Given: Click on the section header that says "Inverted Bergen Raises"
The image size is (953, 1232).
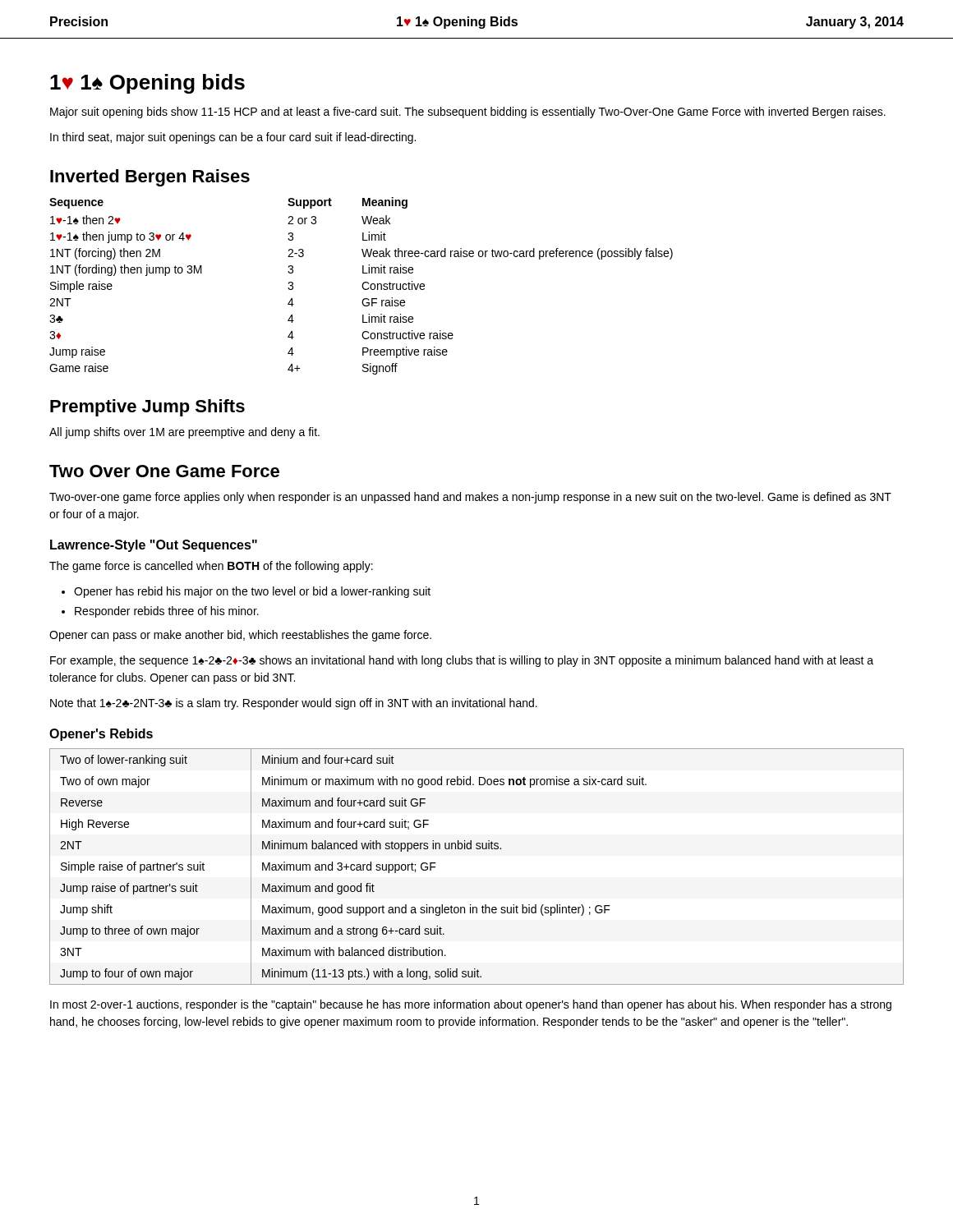Looking at the screenshot, I should pyautogui.click(x=150, y=178).
